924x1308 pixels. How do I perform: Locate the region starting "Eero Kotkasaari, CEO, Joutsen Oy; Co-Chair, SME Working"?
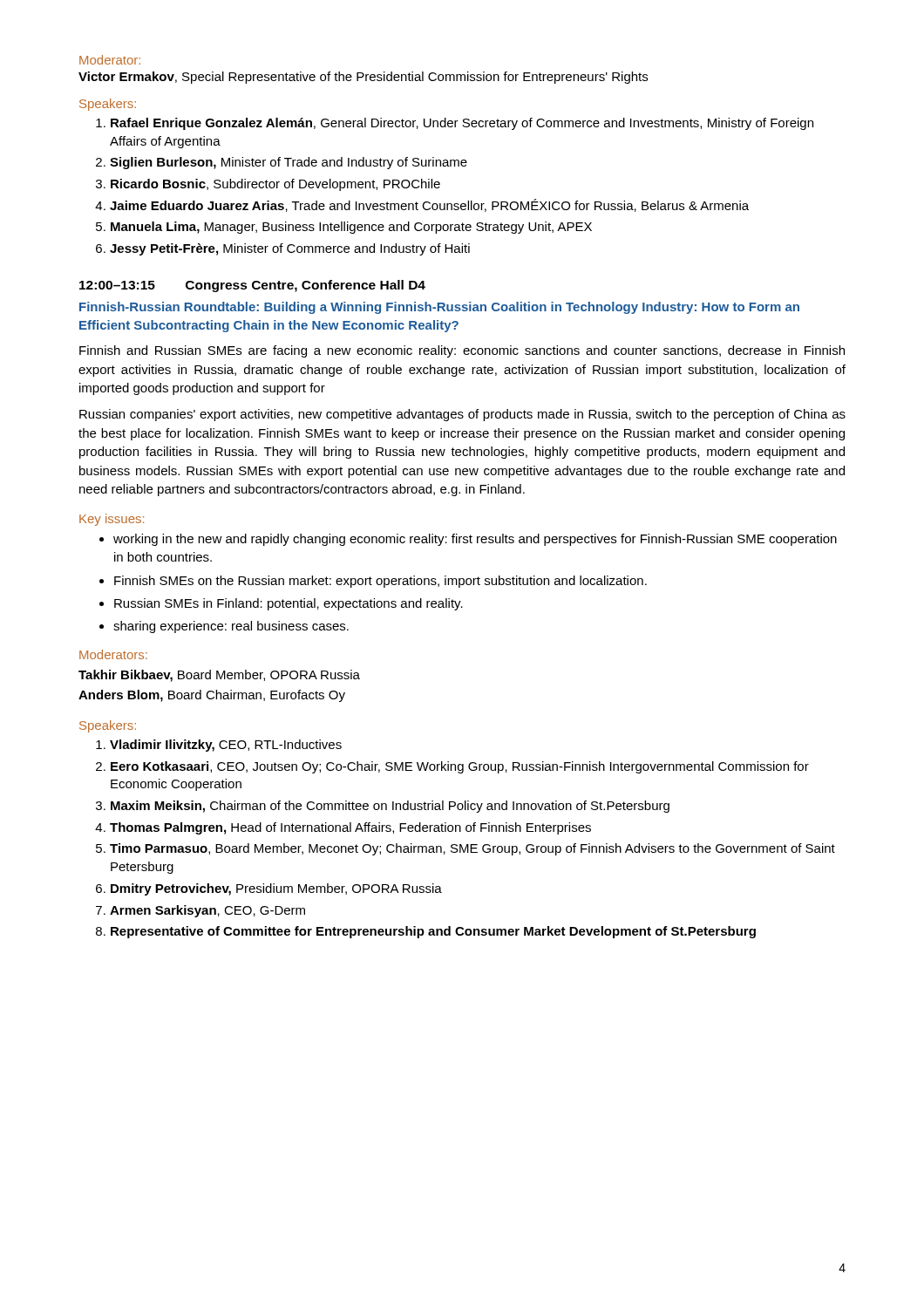click(459, 775)
